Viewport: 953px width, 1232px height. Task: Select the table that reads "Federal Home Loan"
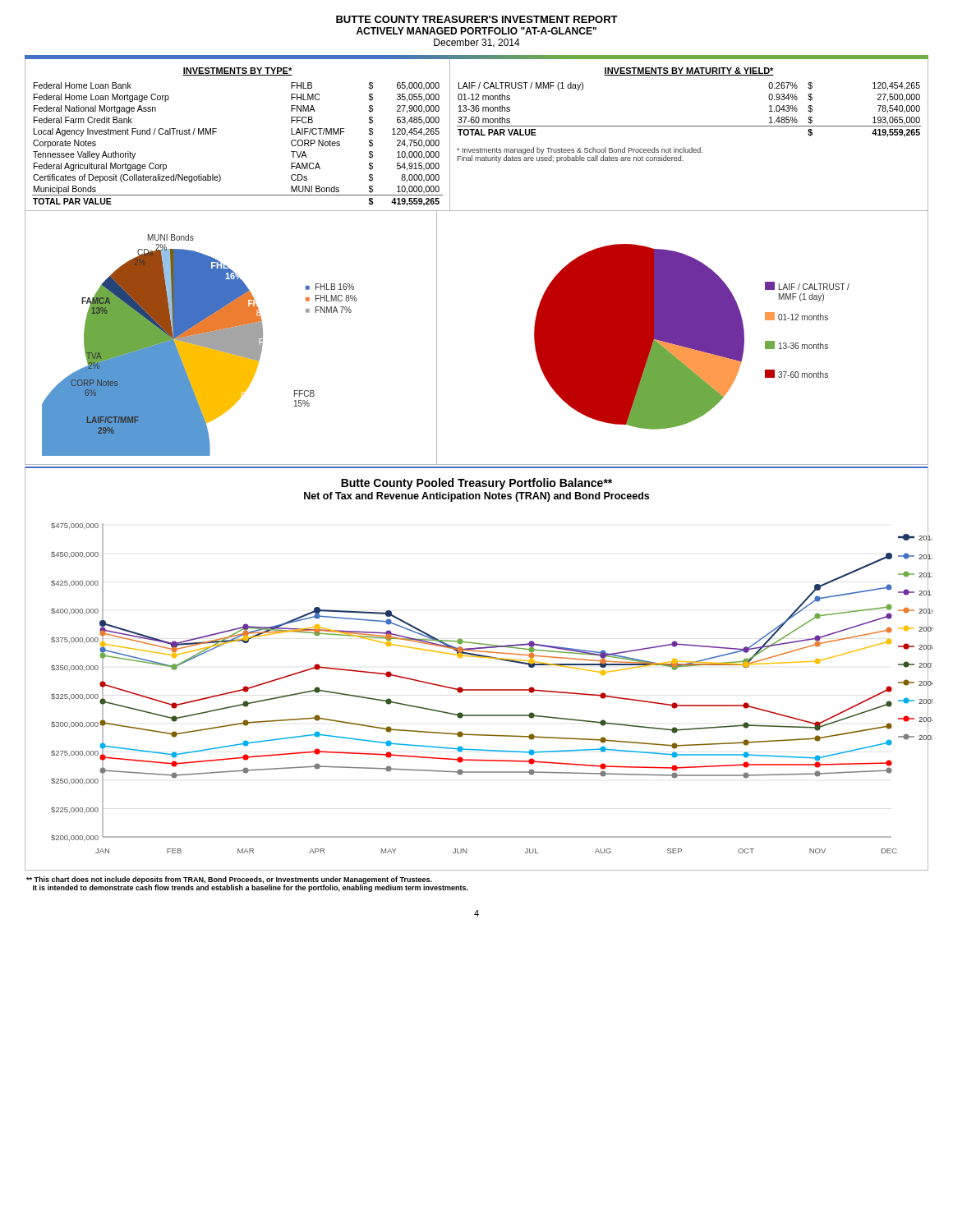coord(237,143)
